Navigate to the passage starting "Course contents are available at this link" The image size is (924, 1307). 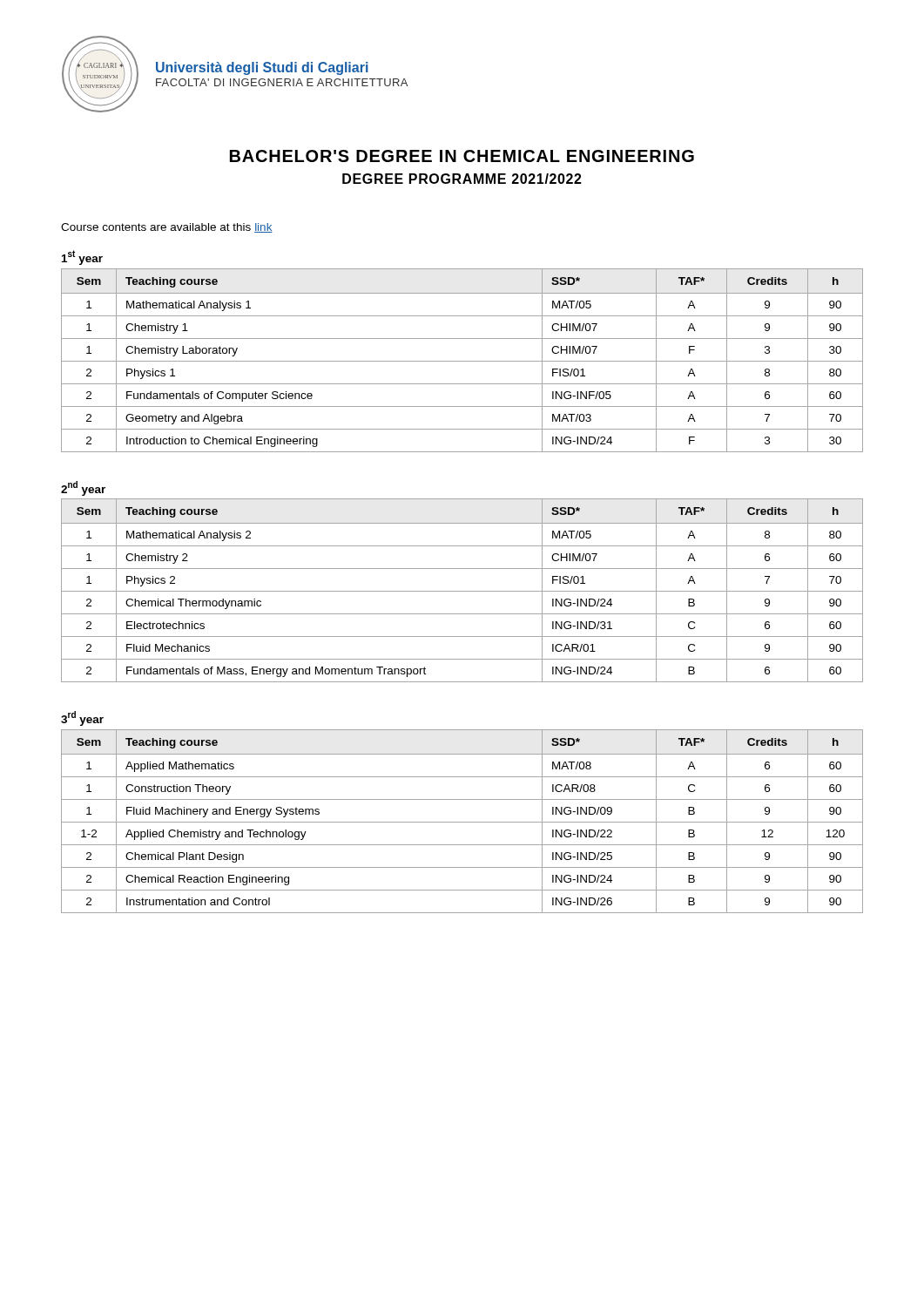click(167, 227)
